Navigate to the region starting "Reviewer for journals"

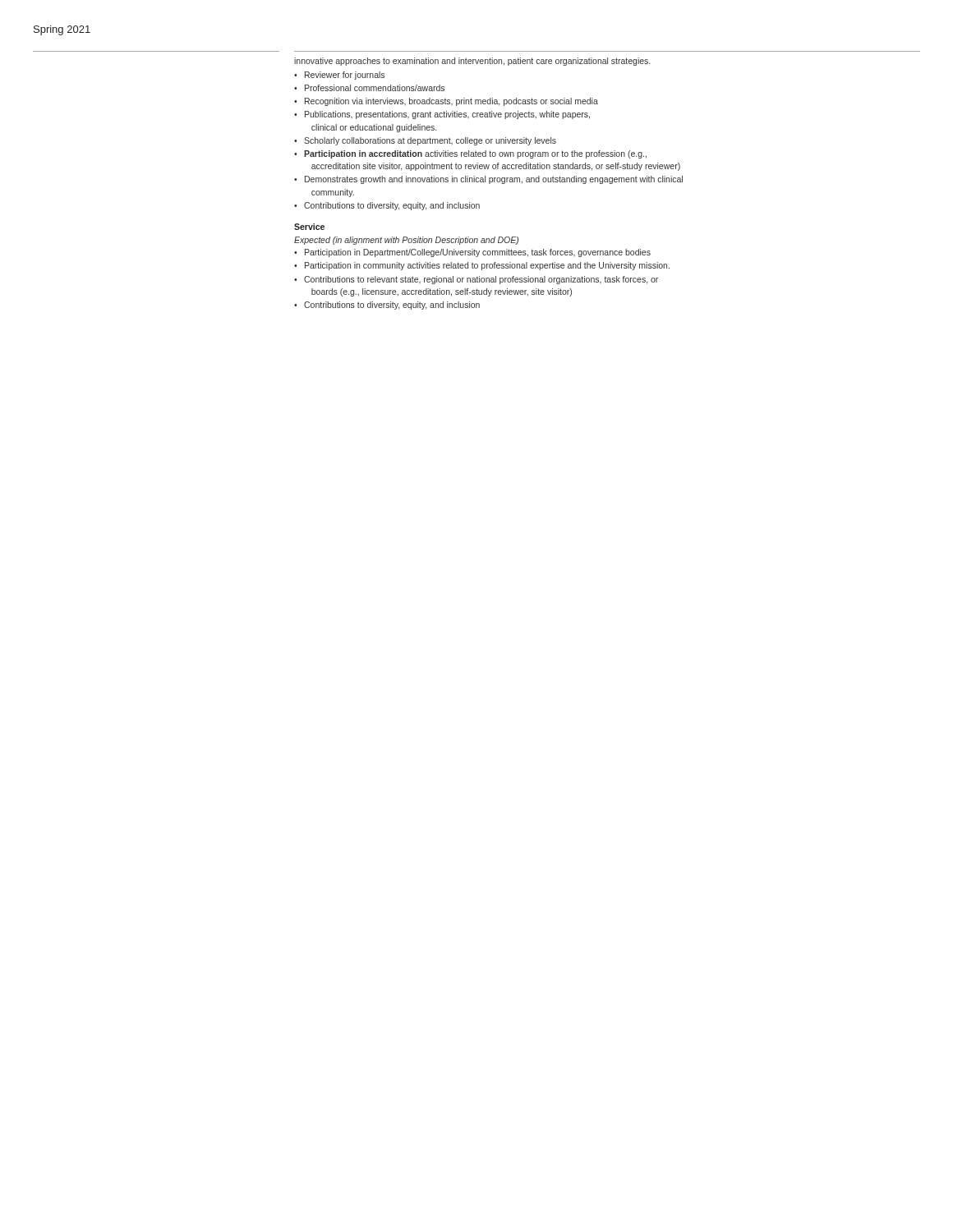(x=607, y=75)
